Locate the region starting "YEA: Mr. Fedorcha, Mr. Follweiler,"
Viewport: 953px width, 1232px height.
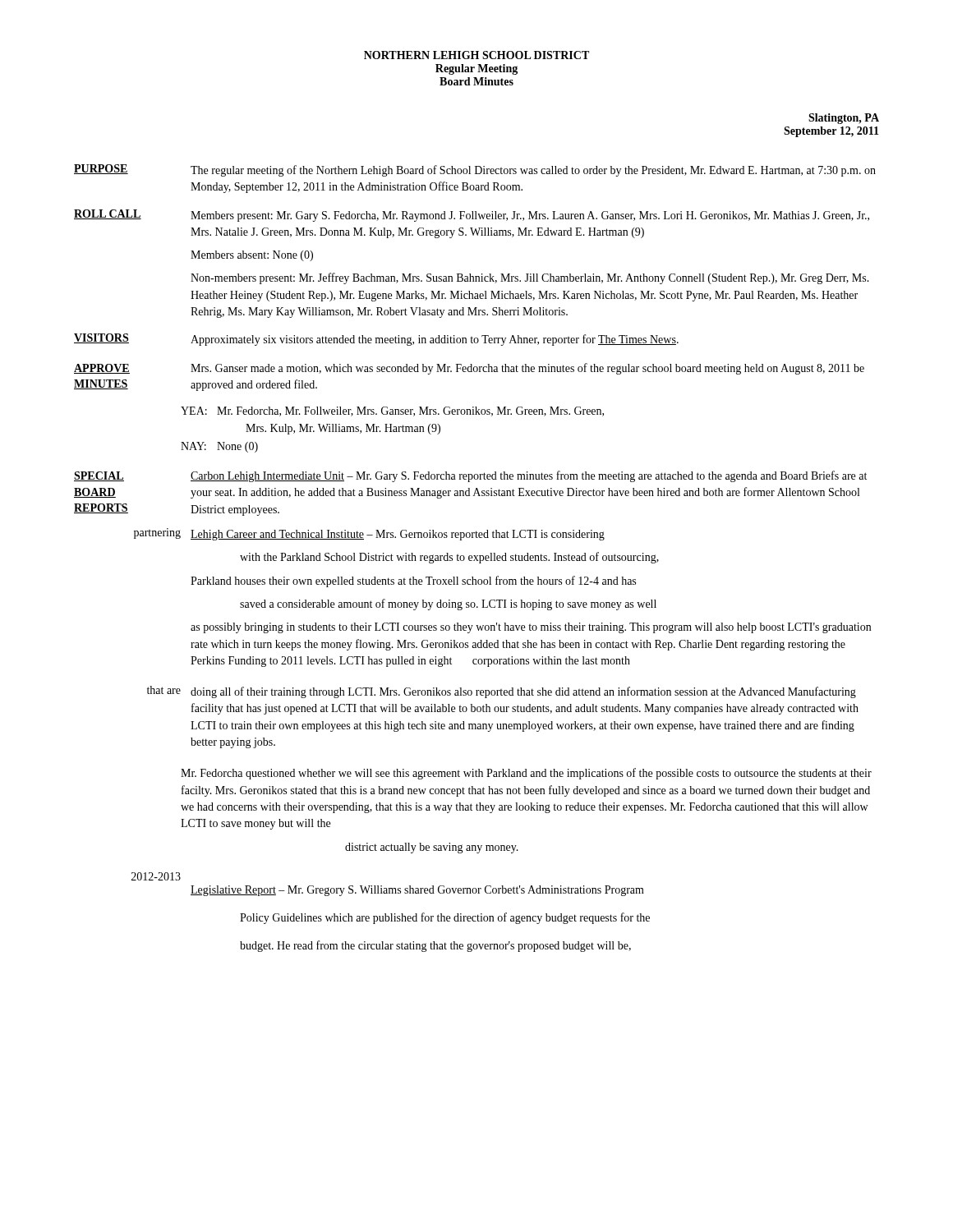393,420
